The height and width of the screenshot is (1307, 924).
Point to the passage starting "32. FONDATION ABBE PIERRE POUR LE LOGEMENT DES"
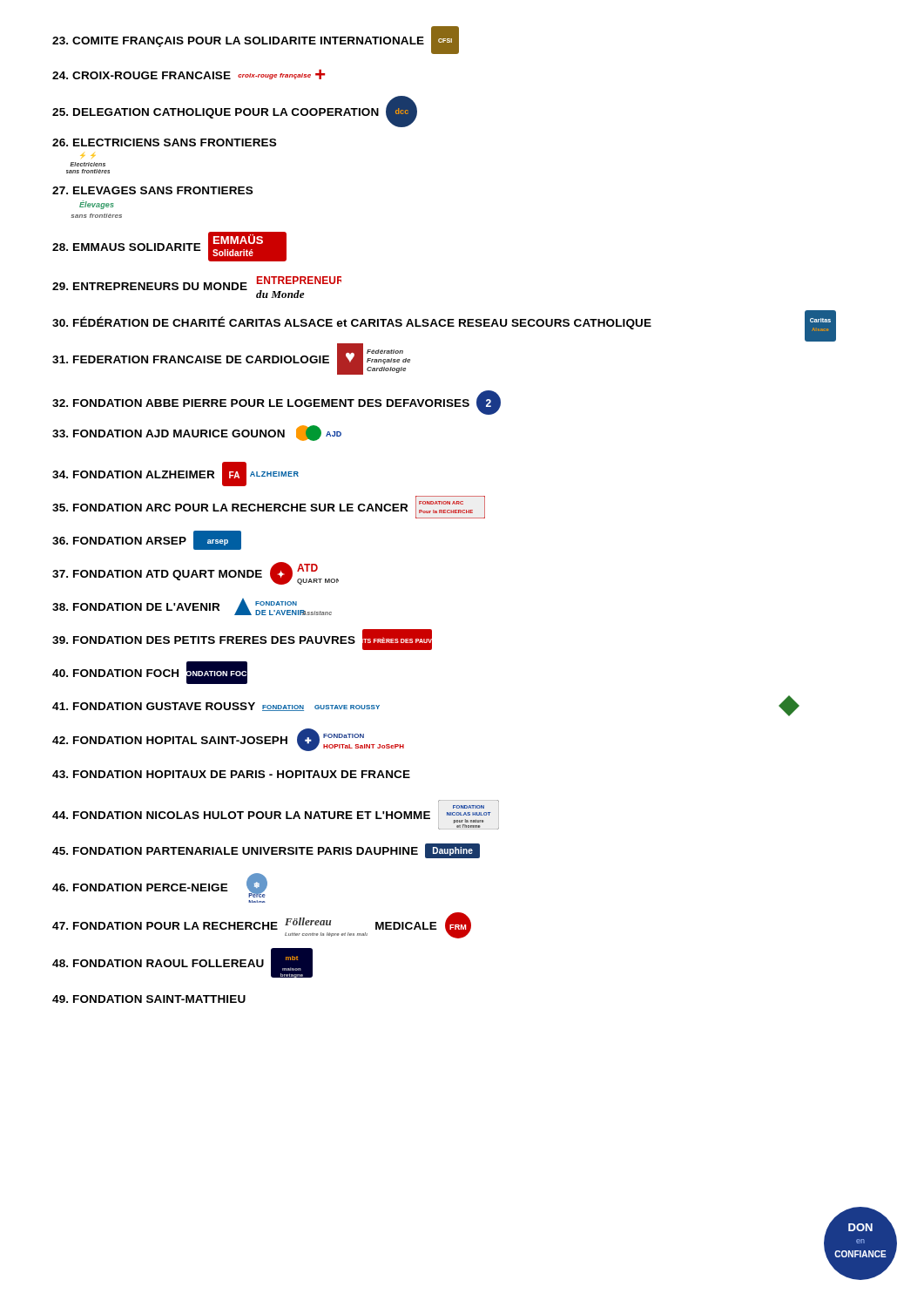[x=277, y=403]
